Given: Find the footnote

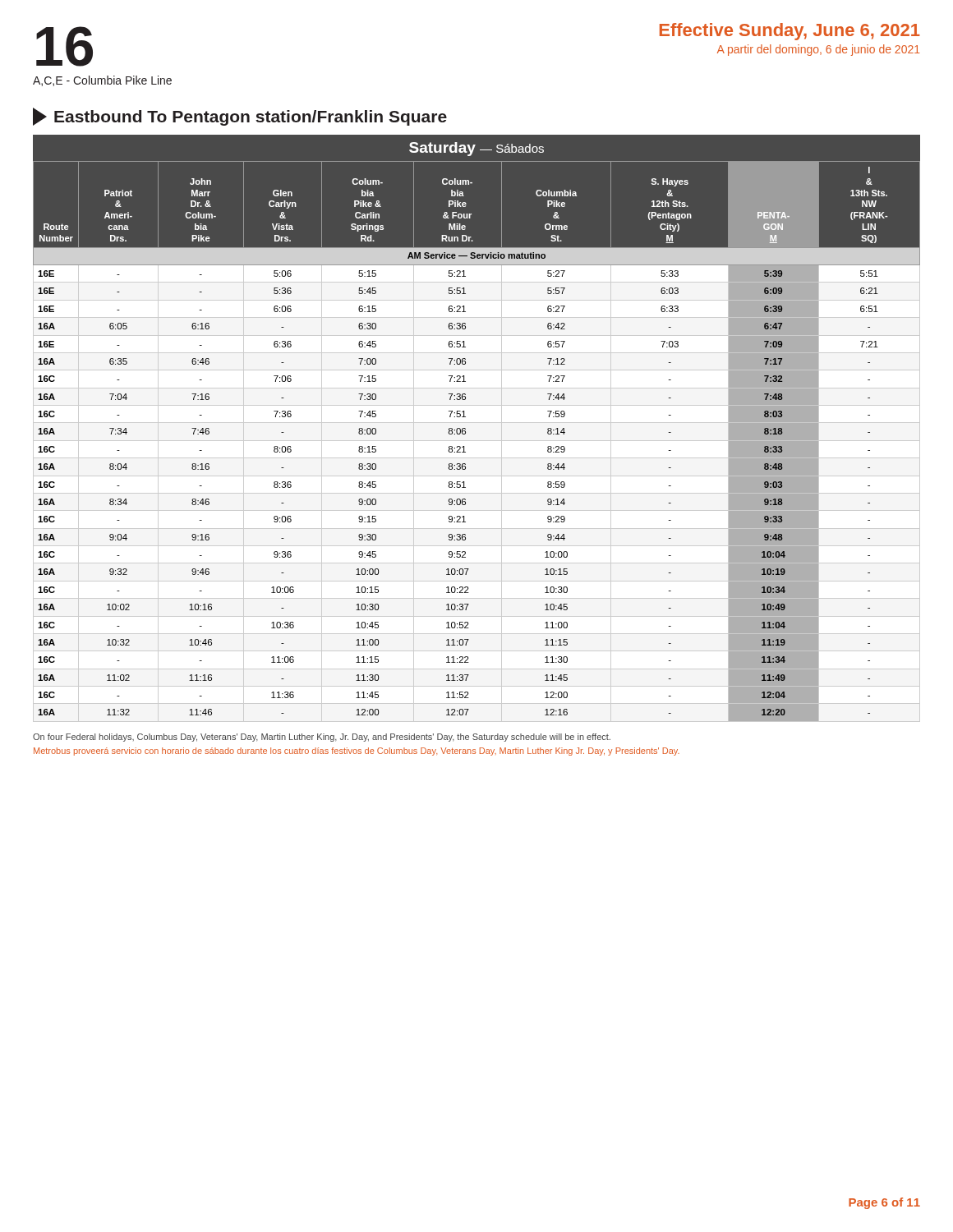Looking at the screenshot, I should [x=356, y=744].
